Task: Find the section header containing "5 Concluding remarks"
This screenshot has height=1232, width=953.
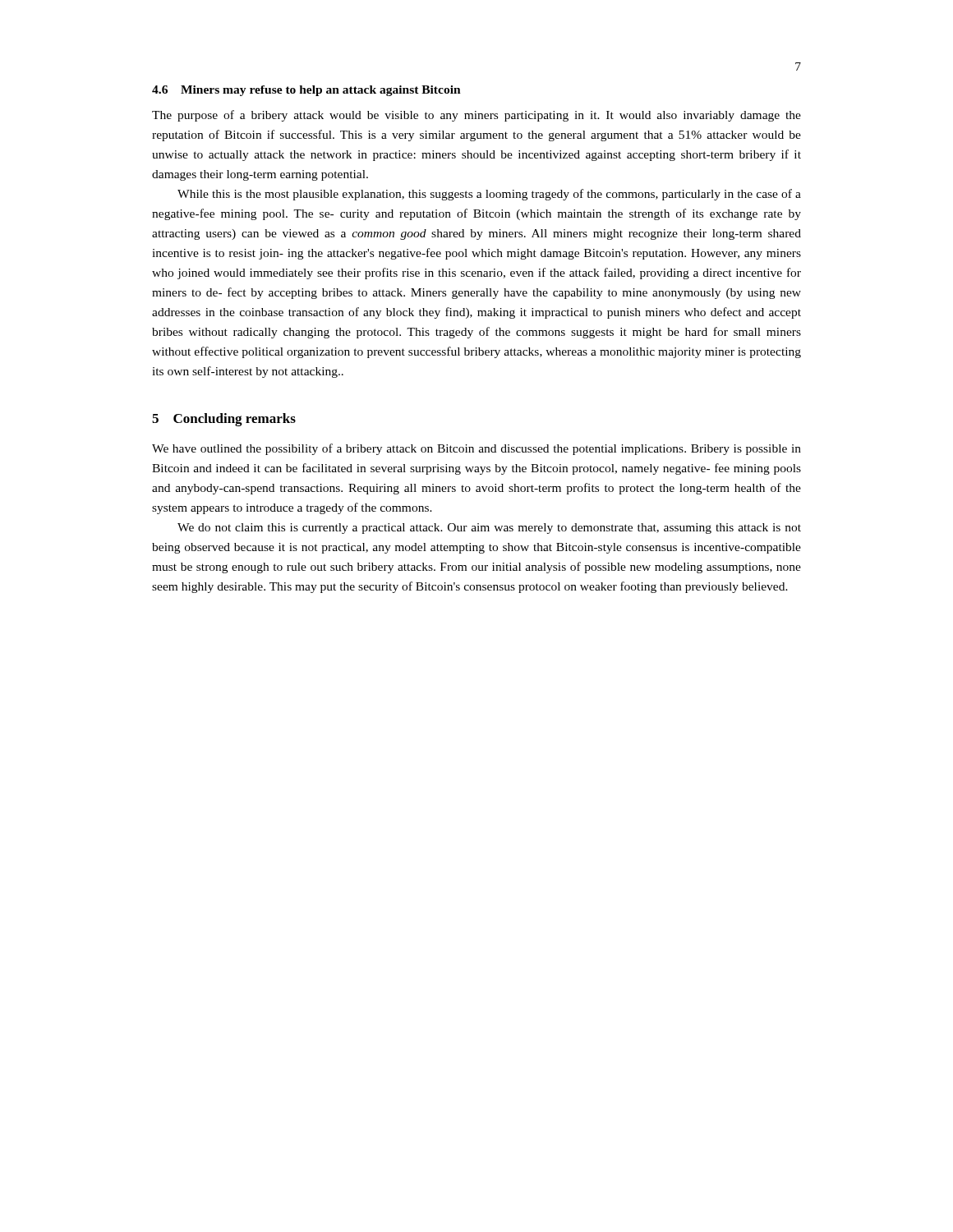Action: click(x=224, y=419)
